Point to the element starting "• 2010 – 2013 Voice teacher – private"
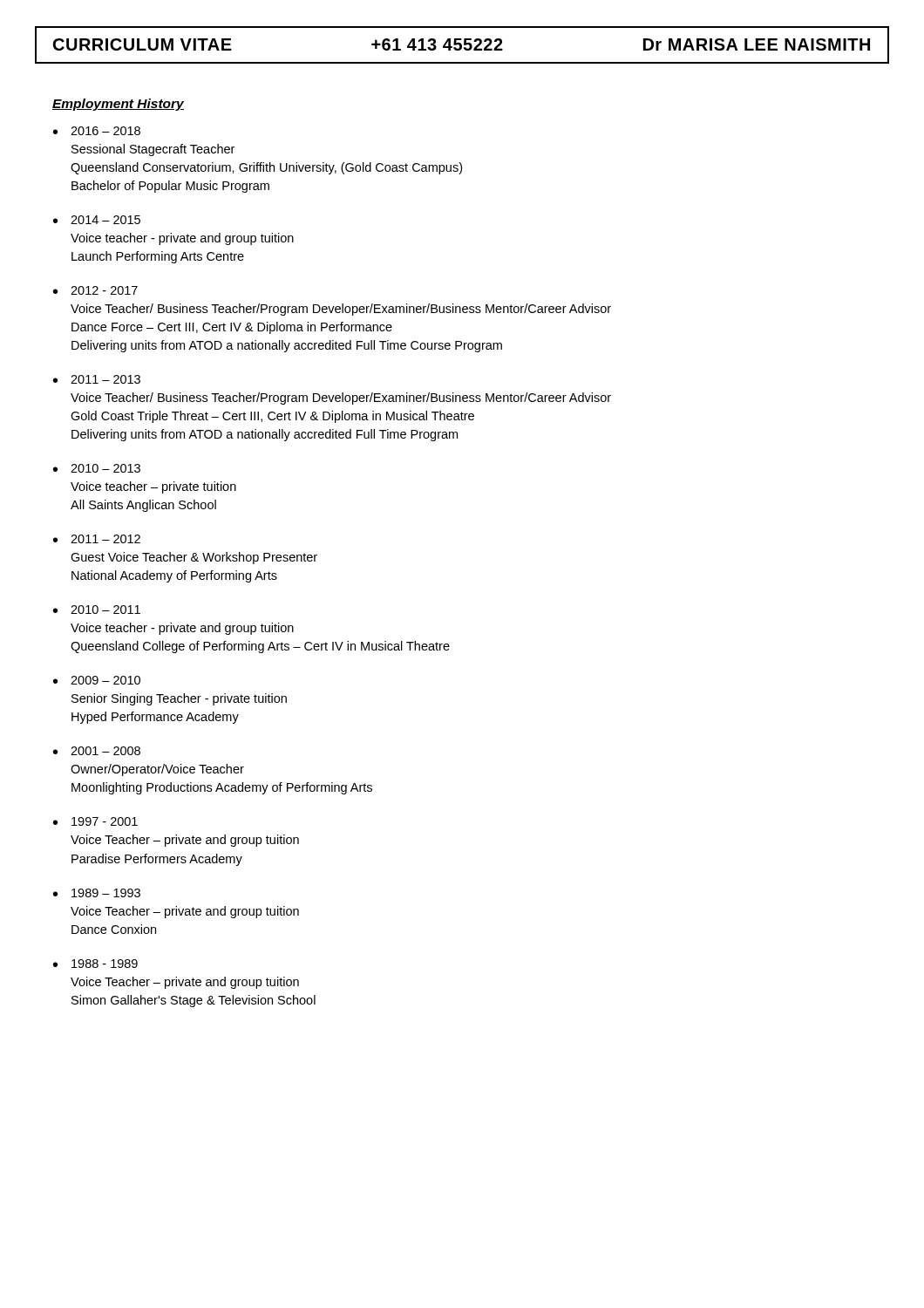Image resolution: width=924 pixels, height=1308 pixels. (x=144, y=487)
